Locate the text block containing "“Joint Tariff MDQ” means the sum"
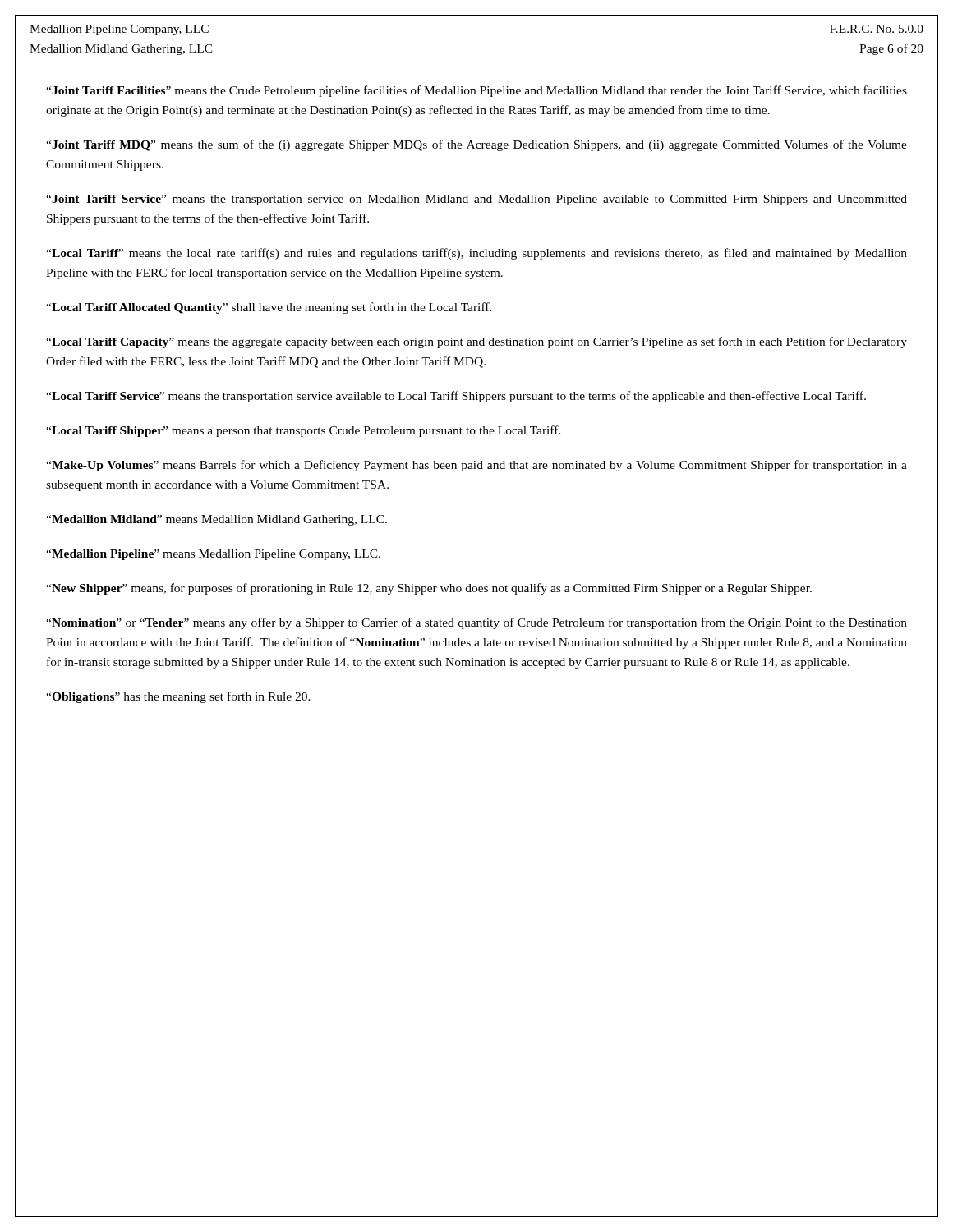Viewport: 953px width, 1232px height. pos(476,154)
